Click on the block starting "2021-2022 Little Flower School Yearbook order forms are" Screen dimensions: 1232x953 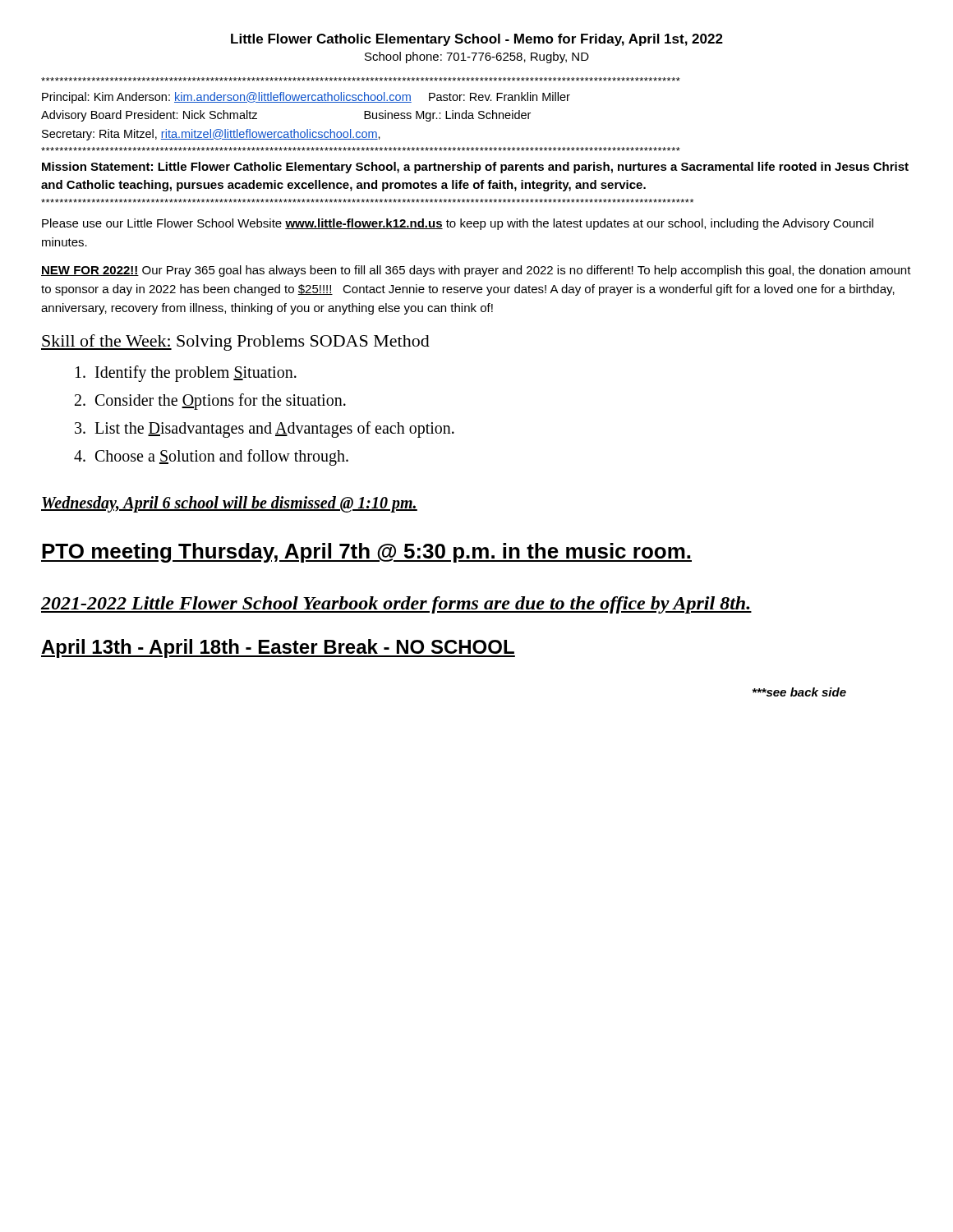(x=396, y=603)
